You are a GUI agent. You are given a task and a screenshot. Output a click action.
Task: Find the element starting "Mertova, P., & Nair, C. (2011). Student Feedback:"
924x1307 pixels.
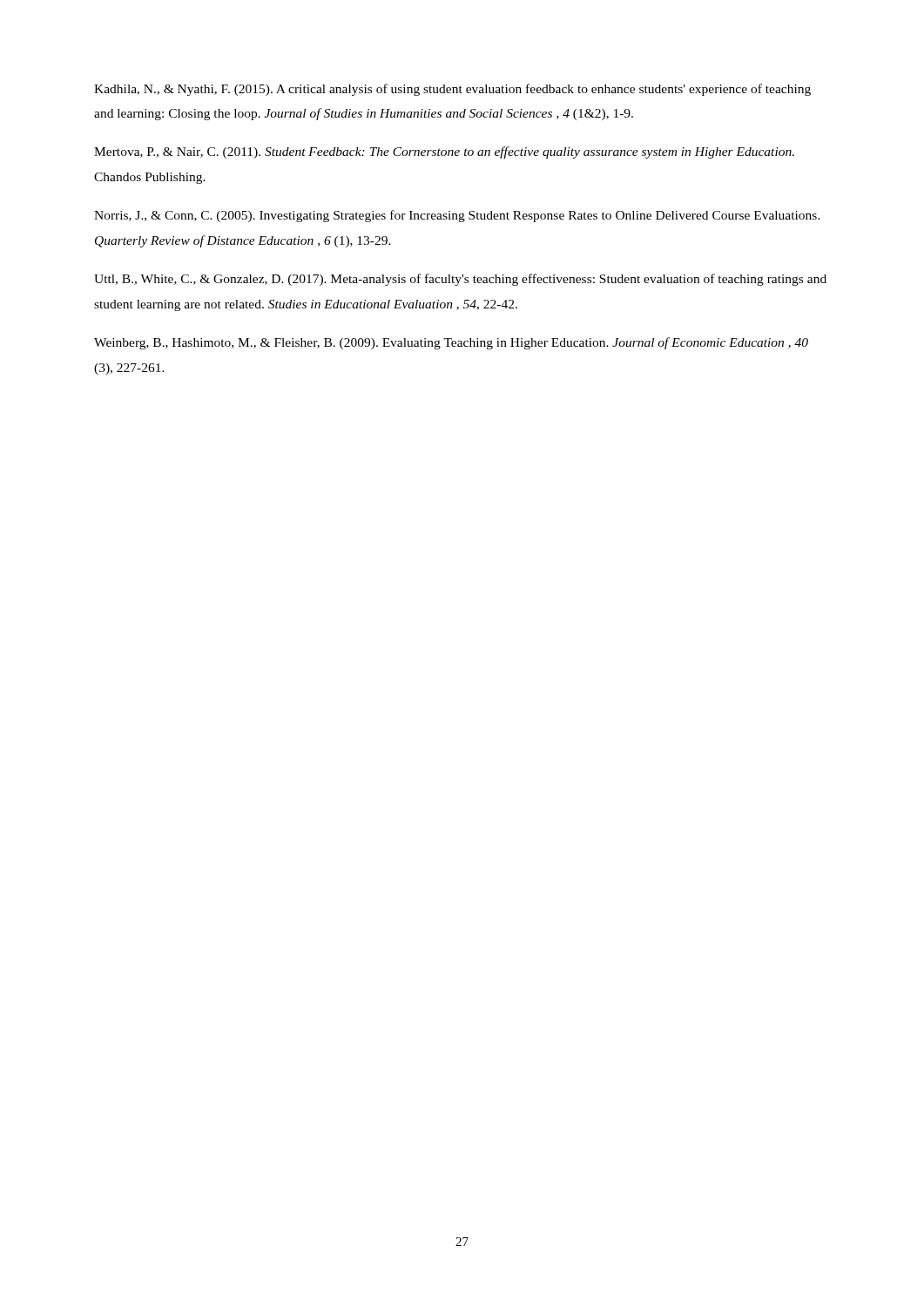pos(462,165)
